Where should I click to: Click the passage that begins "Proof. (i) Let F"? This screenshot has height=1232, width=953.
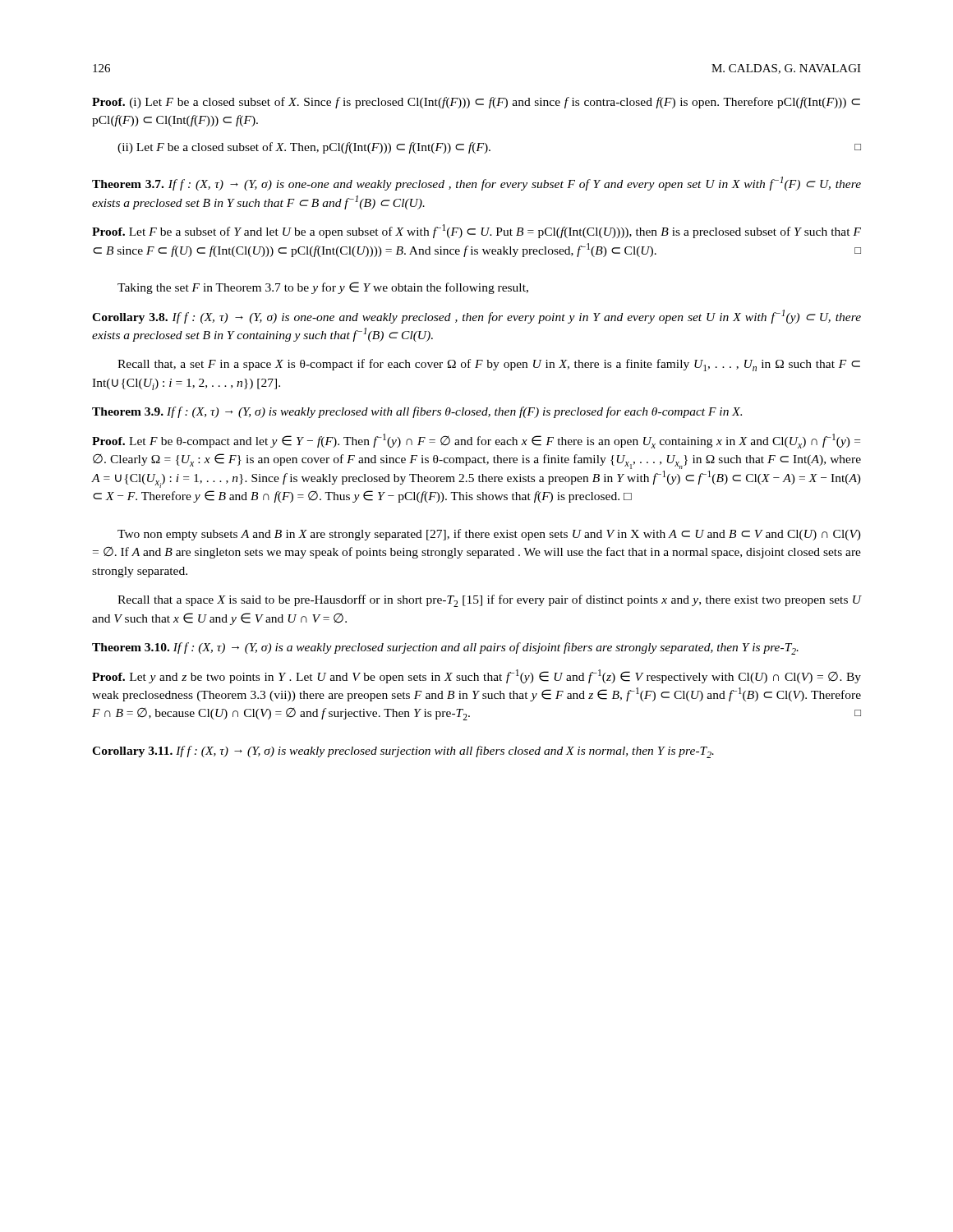click(x=476, y=103)
